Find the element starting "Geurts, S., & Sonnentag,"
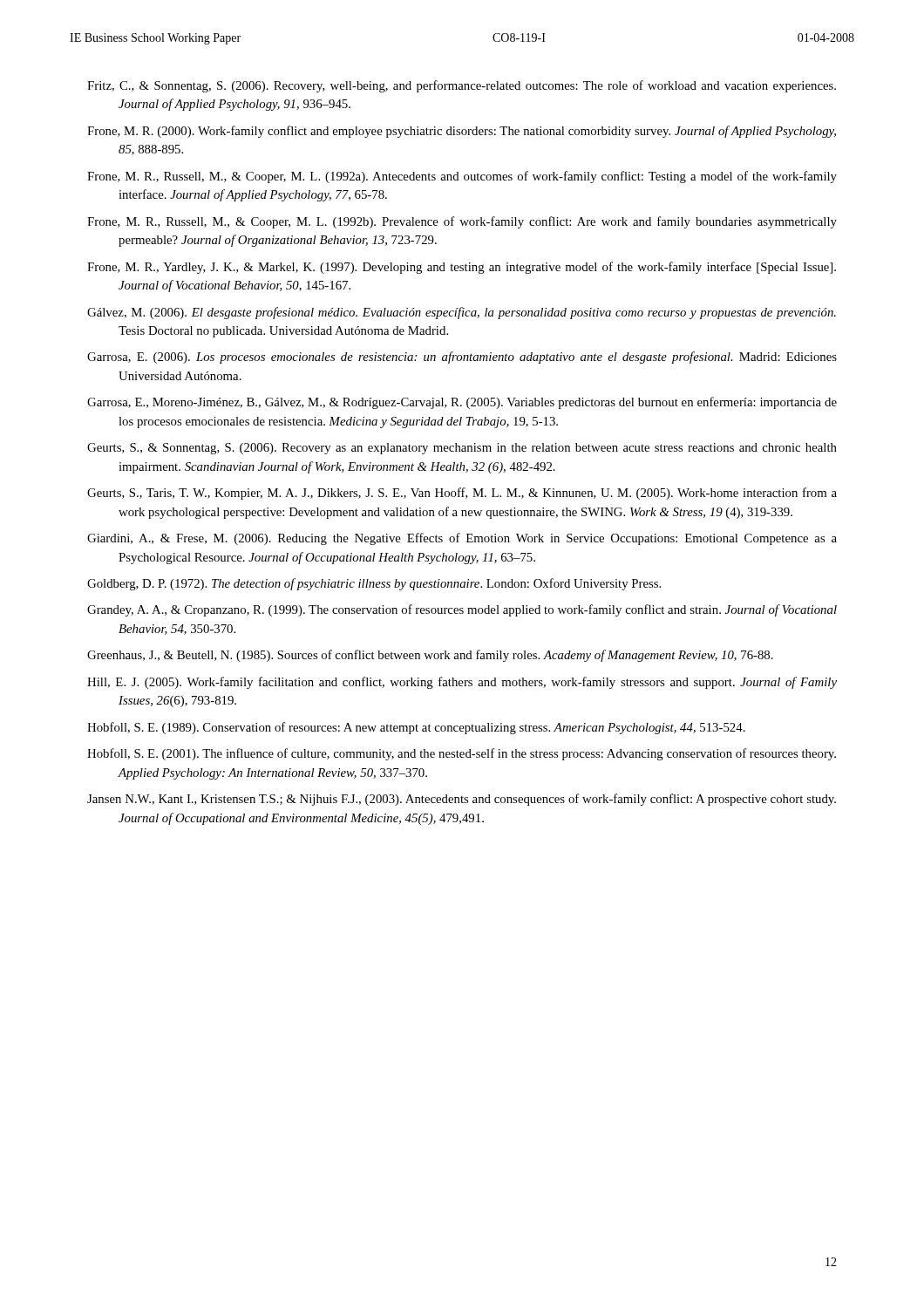924x1308 pixels. 462,457
